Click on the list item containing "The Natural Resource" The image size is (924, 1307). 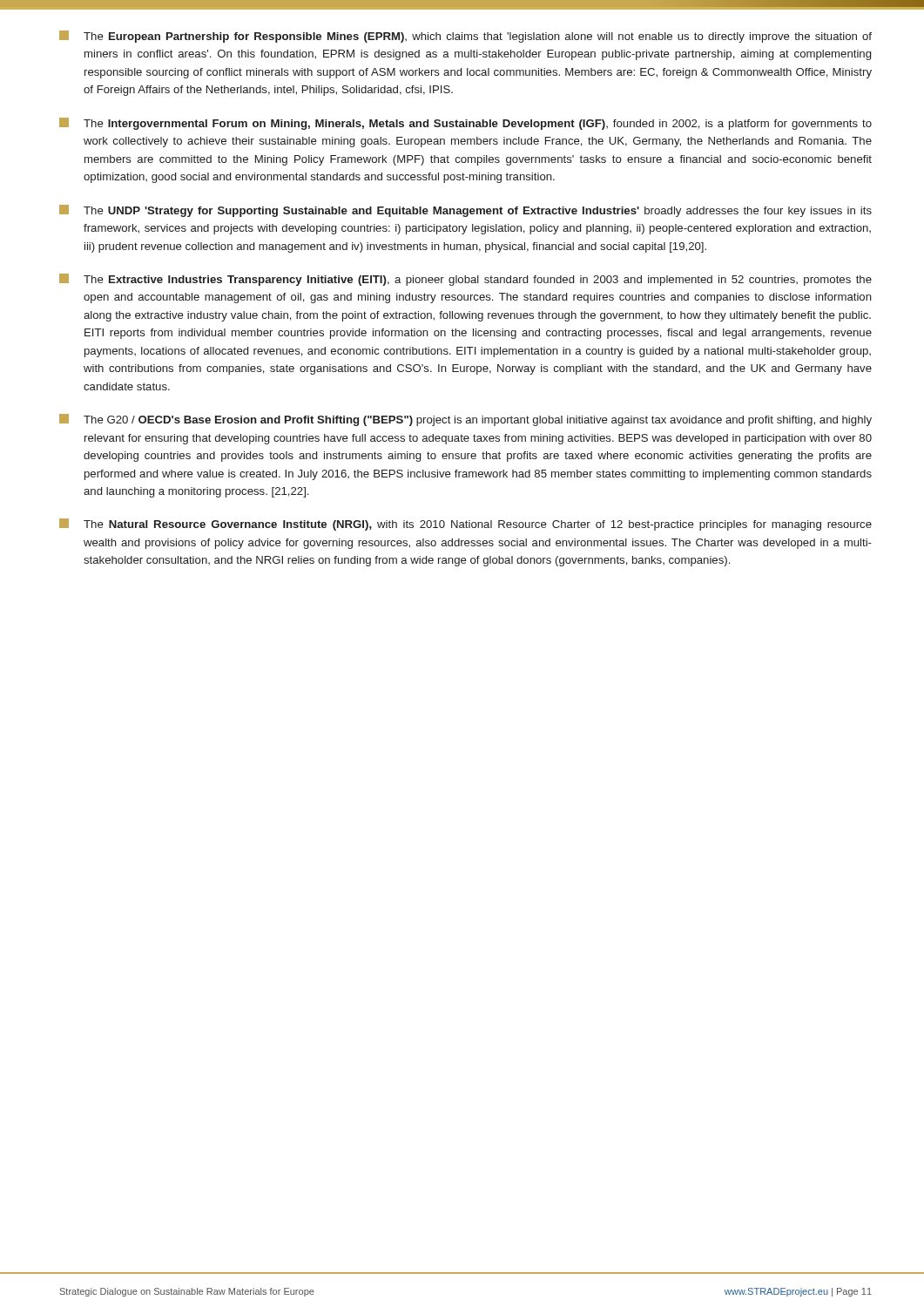pos(465,543)
